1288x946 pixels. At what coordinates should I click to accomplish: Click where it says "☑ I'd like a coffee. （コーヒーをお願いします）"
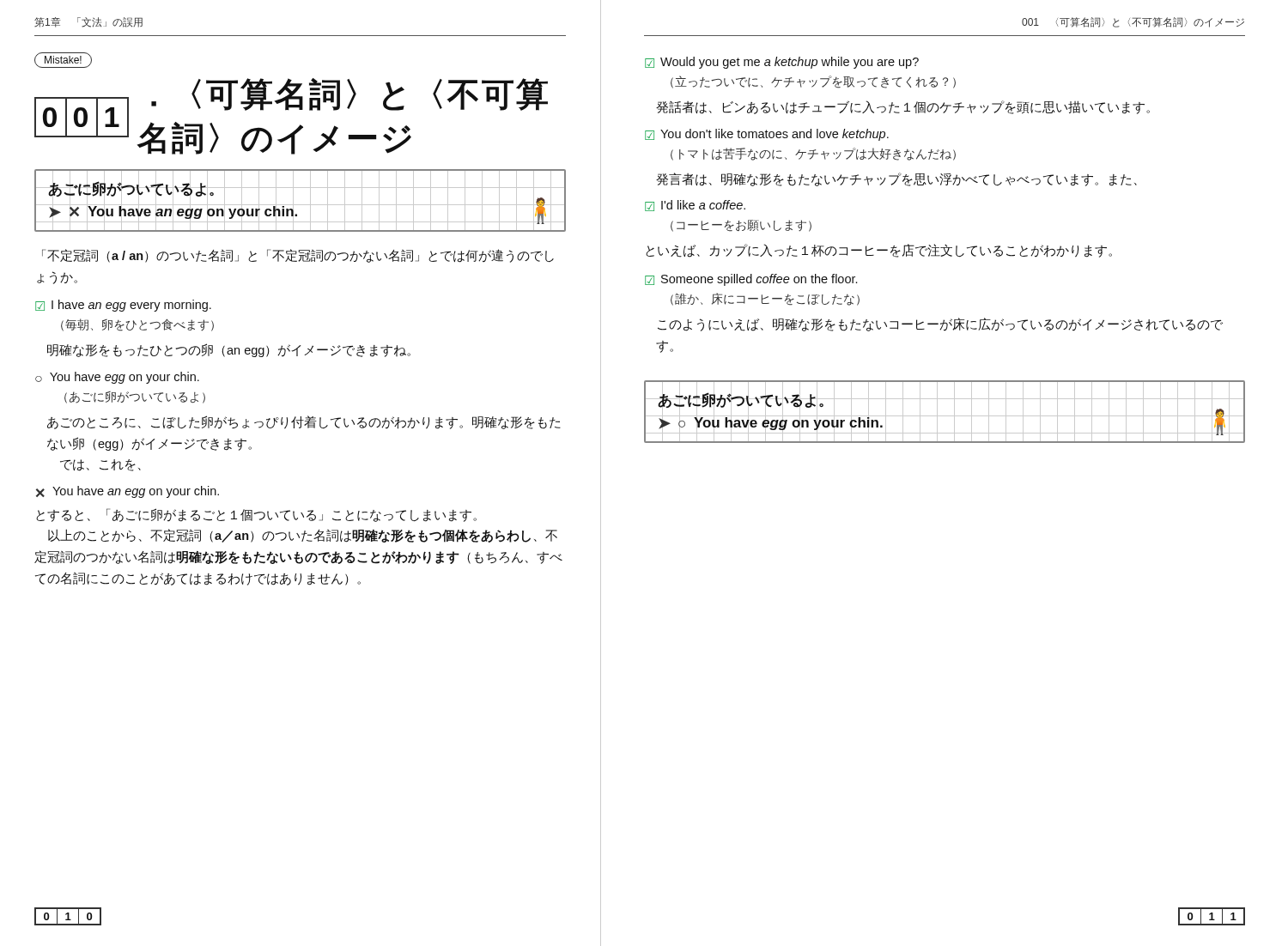point(695,206)
